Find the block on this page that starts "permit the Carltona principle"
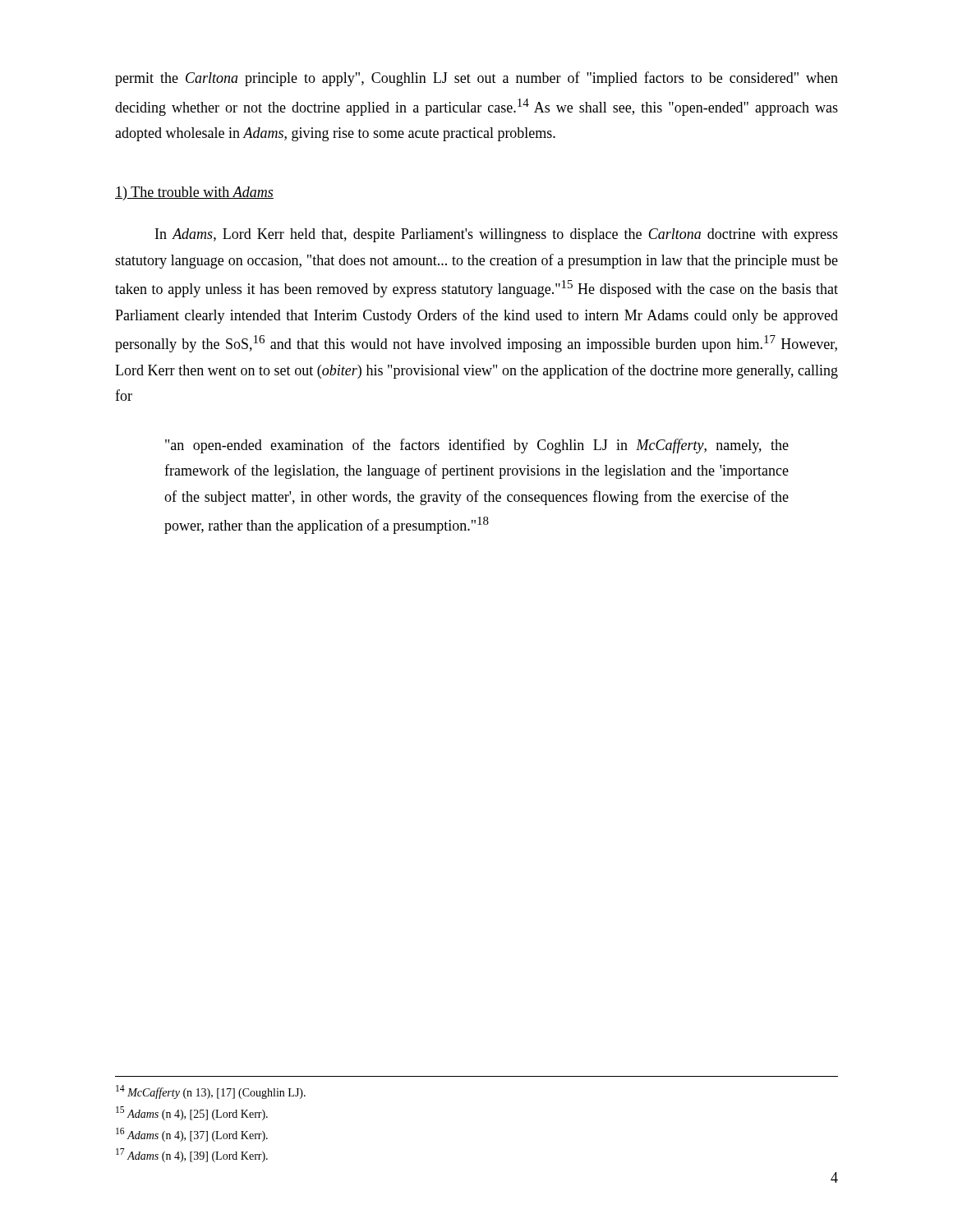Screen dimensions: 1232x953 [x=476, y=106]
